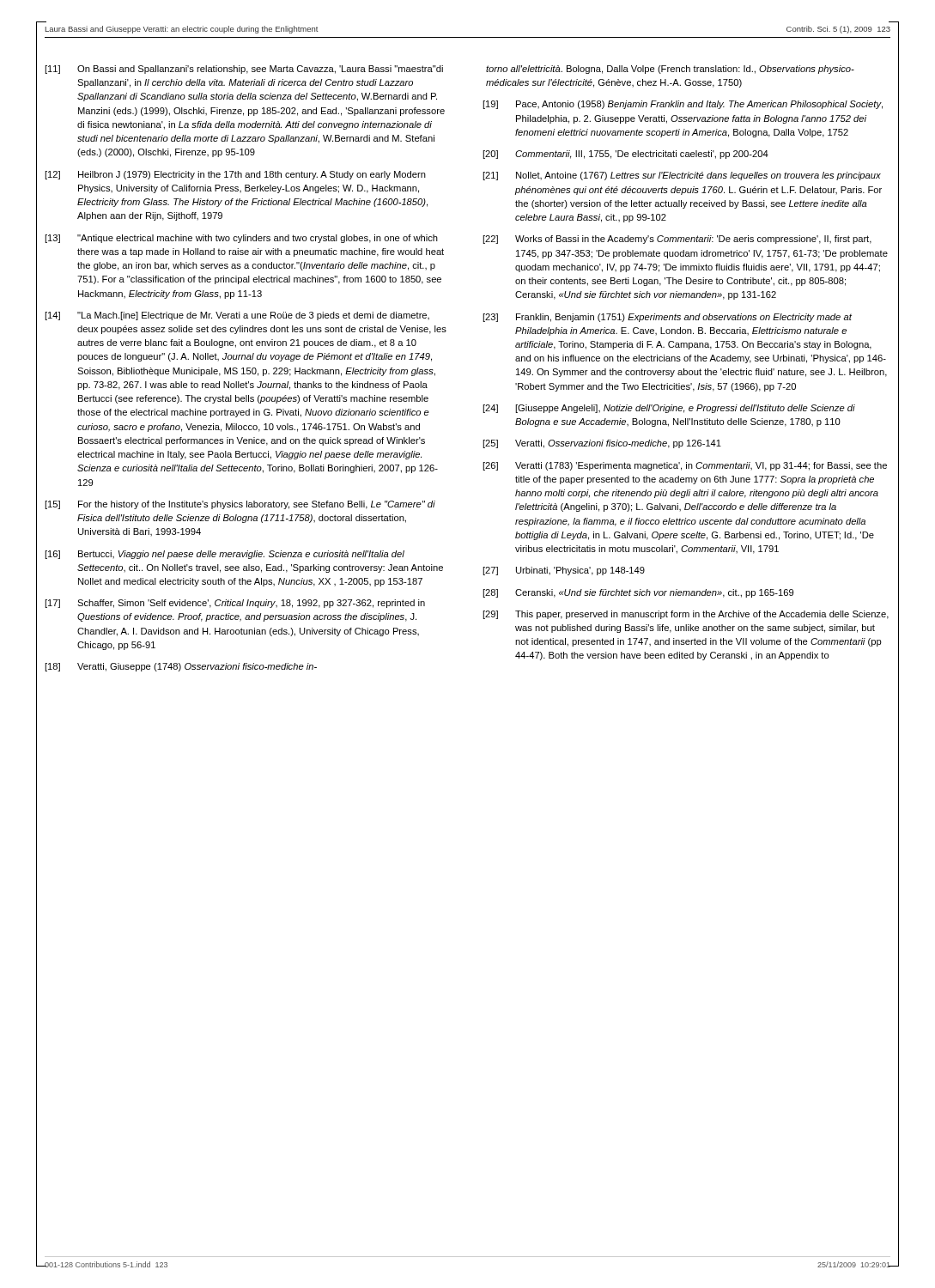Select the text starting "[12] Heilbron J (1979) Electricity in the"
This screenshot has height=1288, width=935.
tap(246, 195)
